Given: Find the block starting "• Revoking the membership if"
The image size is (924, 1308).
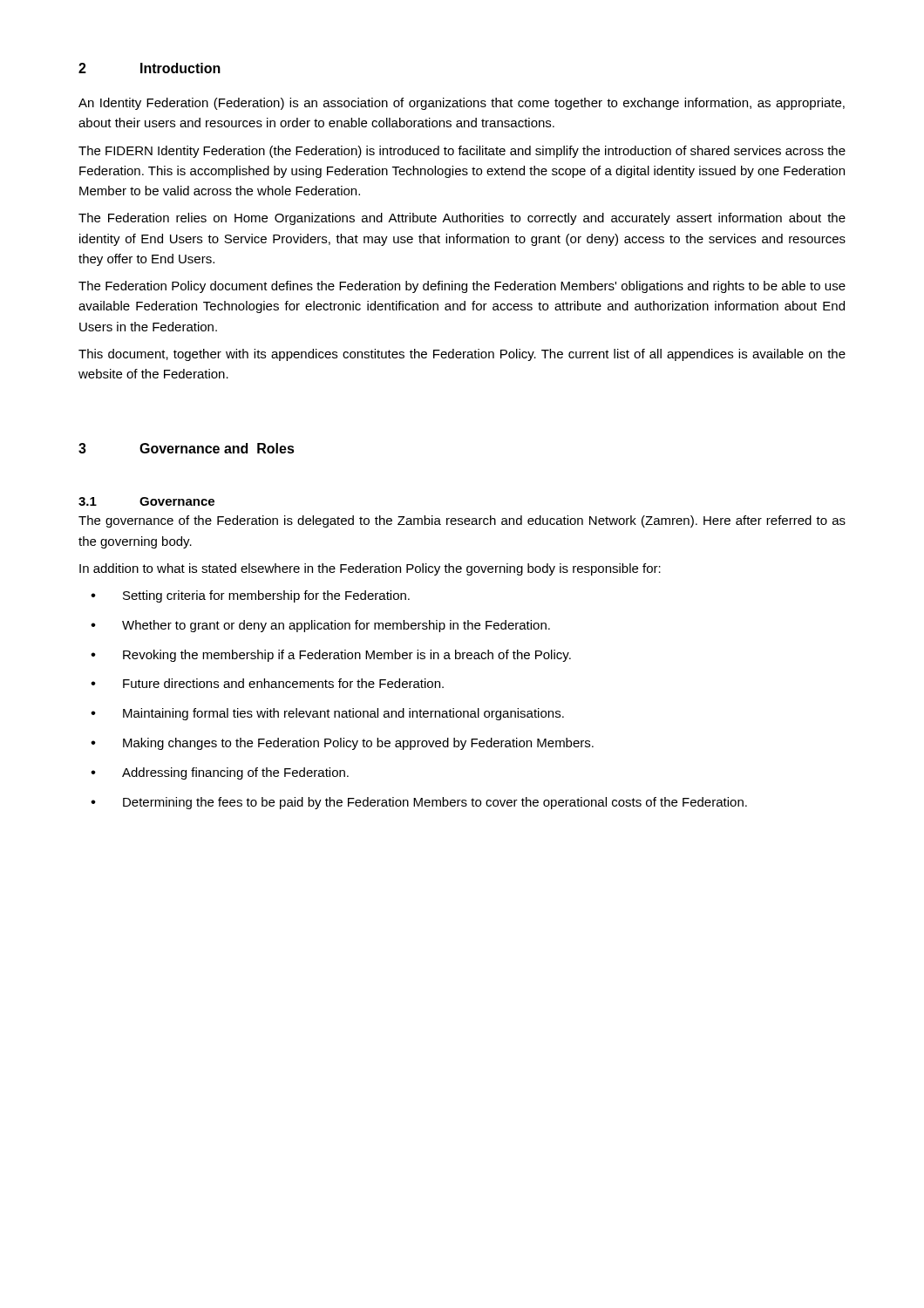Looking at the screenshot, I should click(x=462, y=654).
